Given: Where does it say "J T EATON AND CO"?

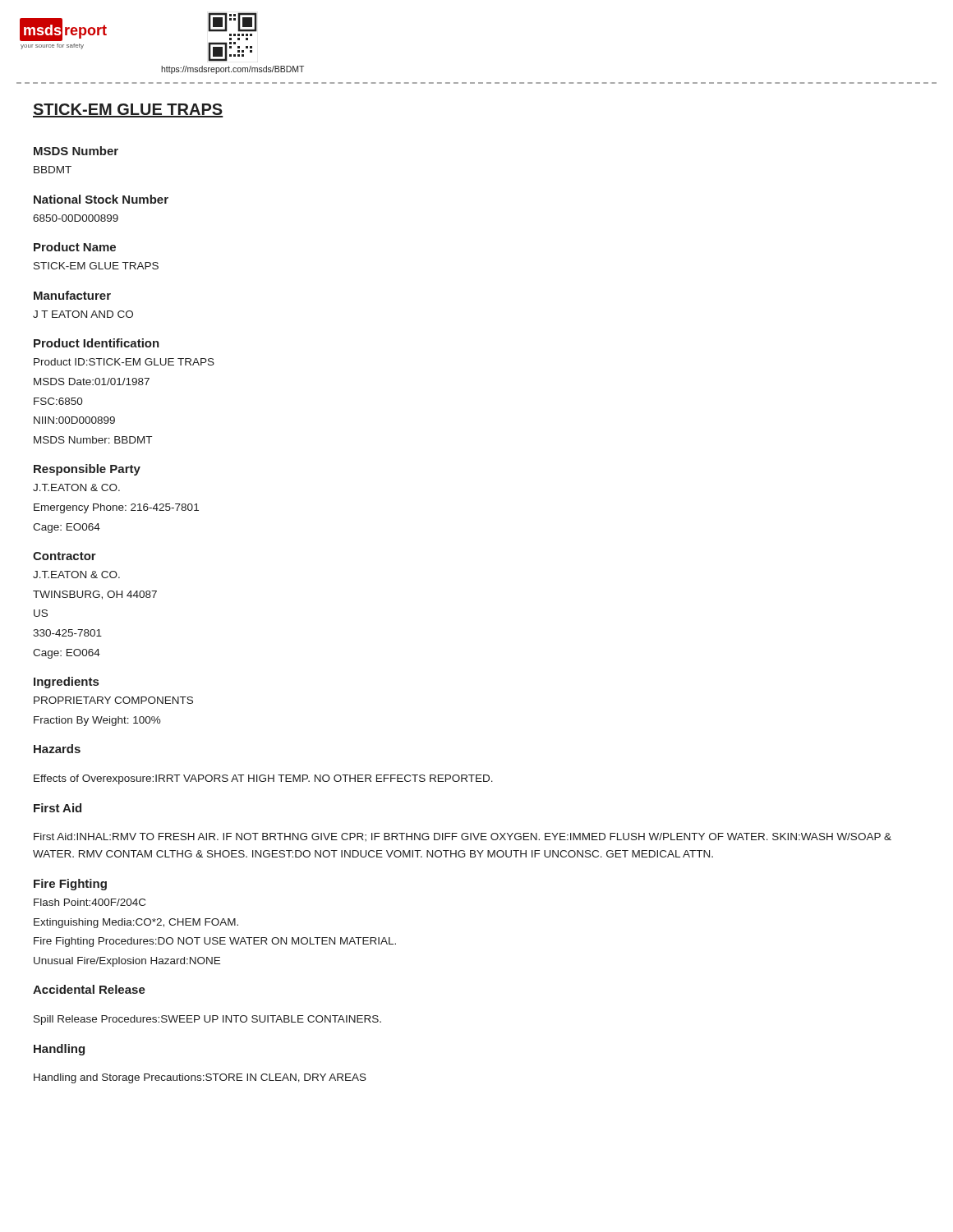Looking at the screenshot, I should pyautogui.click(x=83, y=314).
